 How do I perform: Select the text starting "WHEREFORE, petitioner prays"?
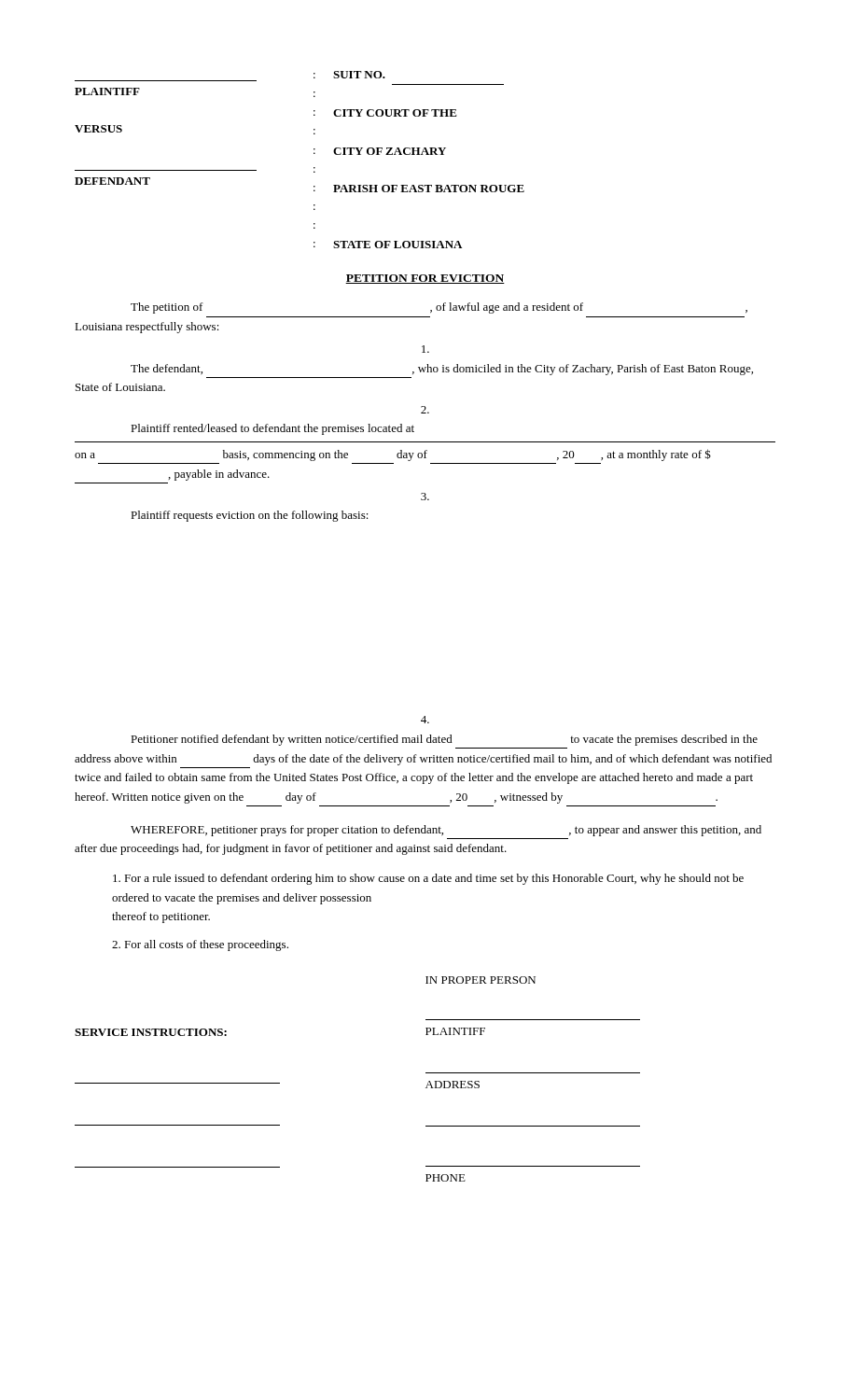(x=418, y=837)
